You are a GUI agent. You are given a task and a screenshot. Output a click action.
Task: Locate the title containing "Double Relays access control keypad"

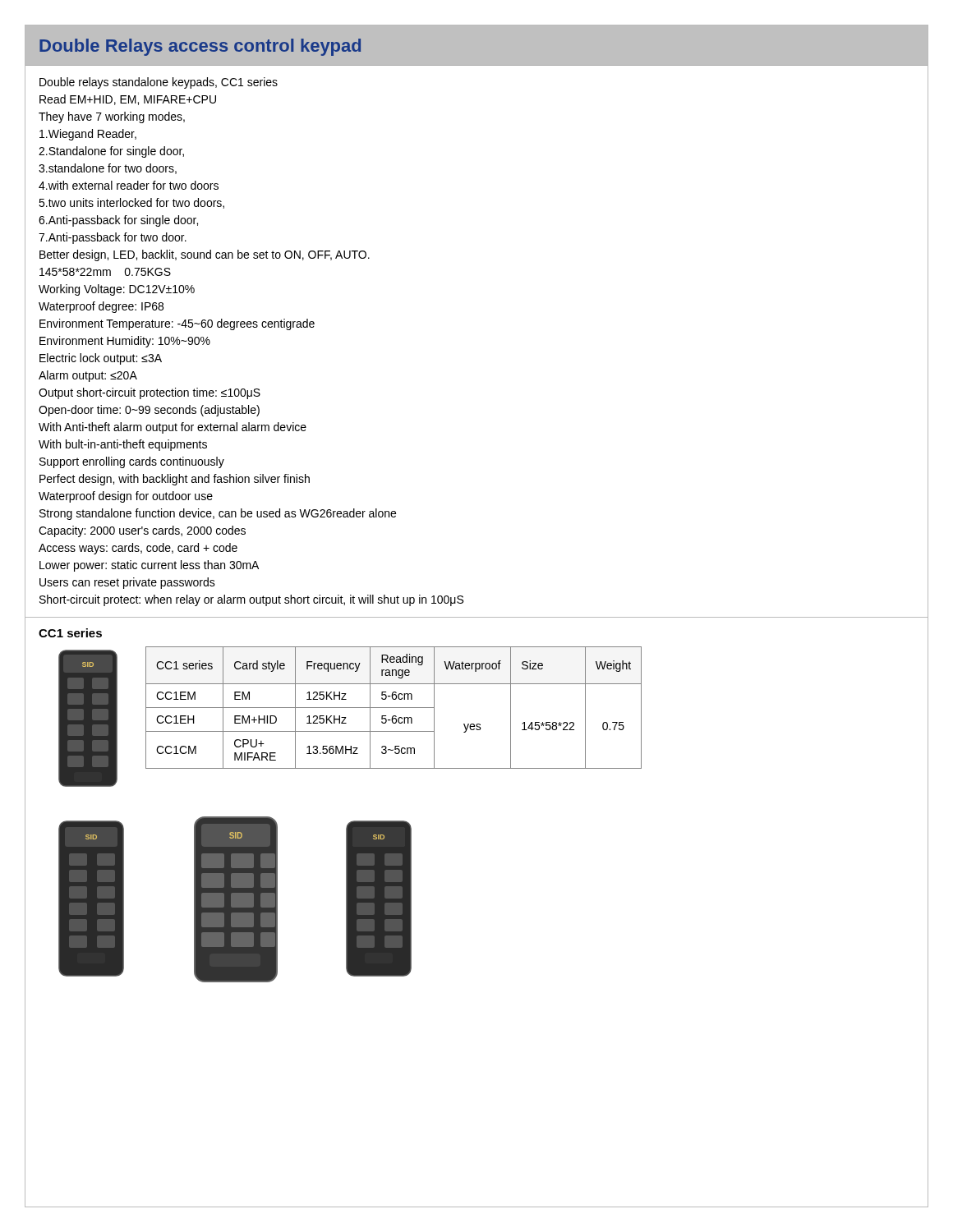[200, 46]
